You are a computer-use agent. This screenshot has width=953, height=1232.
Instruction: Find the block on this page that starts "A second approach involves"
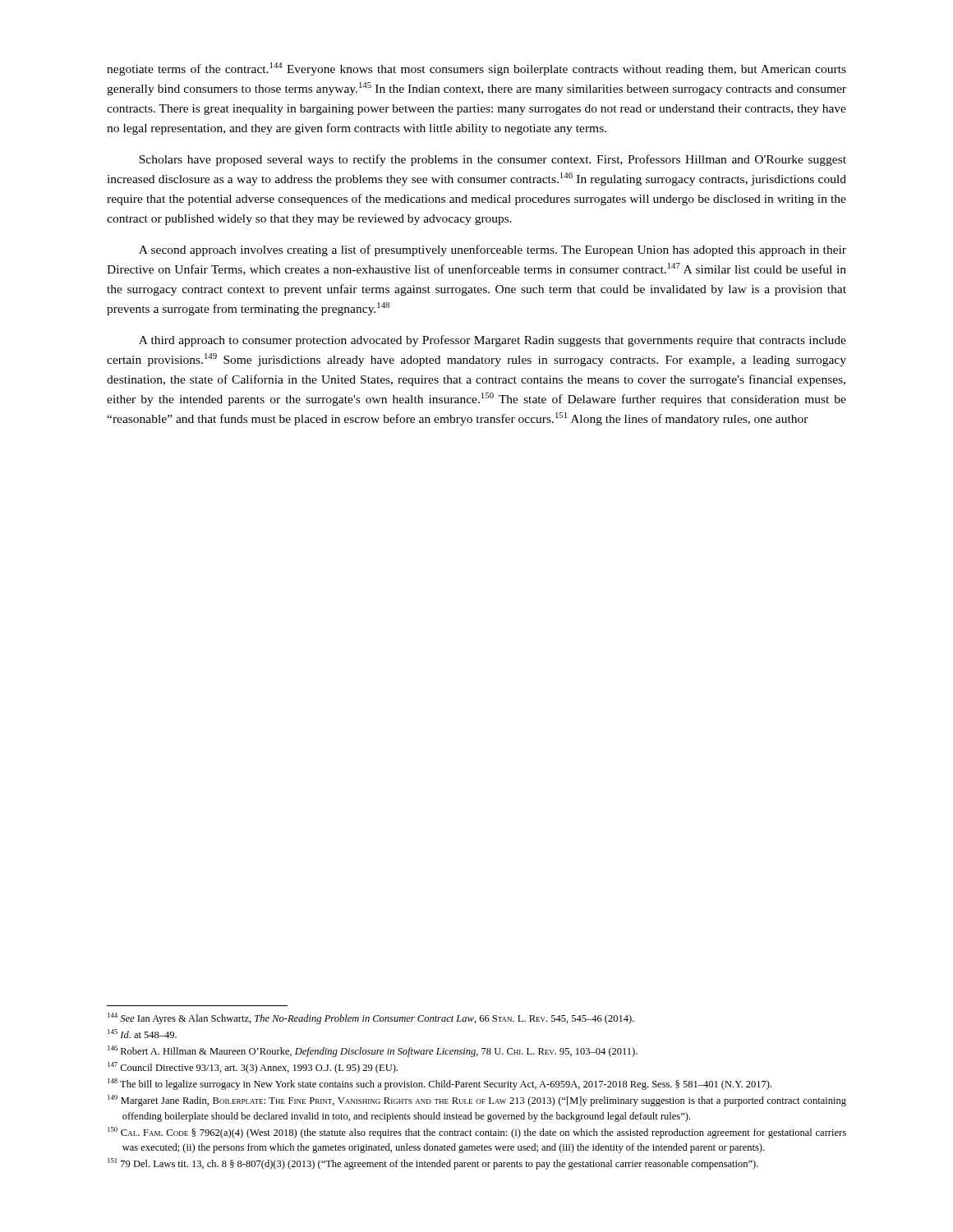[476, 279]
